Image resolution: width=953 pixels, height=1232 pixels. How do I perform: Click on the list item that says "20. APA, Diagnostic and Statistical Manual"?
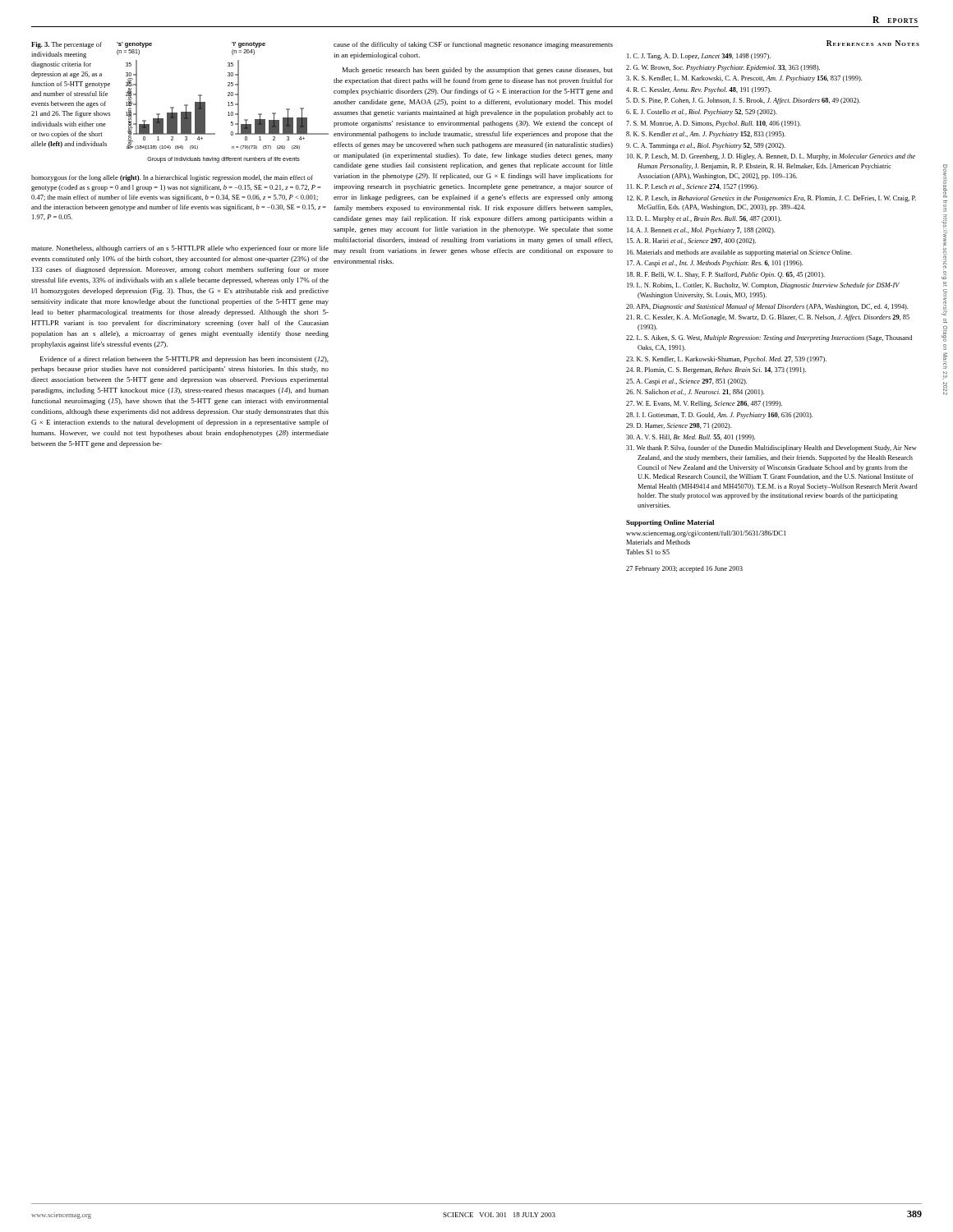coord(767,307)
